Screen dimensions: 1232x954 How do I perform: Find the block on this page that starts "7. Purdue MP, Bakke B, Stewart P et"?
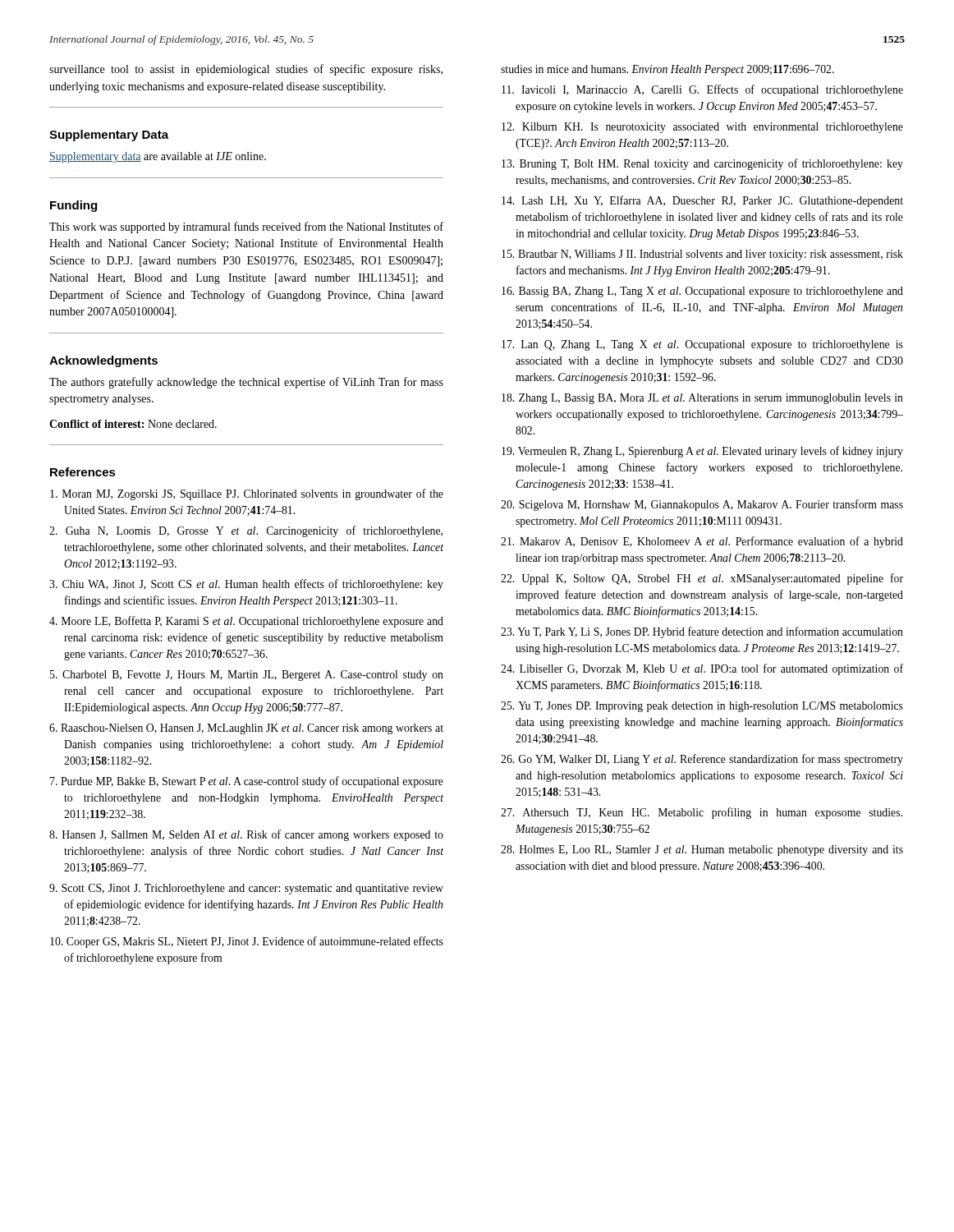(246, 798)
